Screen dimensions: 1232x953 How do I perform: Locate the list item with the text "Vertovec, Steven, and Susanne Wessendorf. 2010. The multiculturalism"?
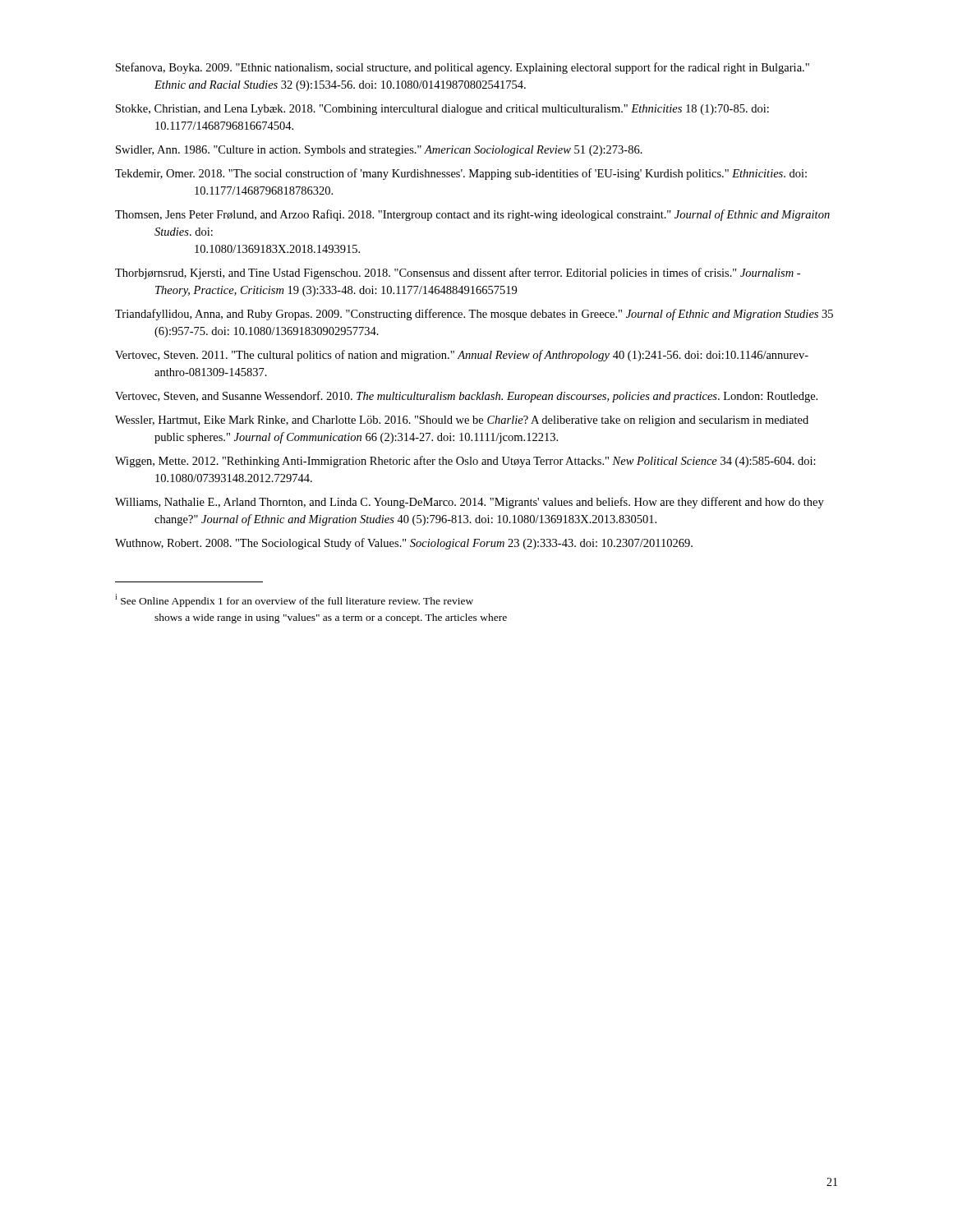click(467, 396)
